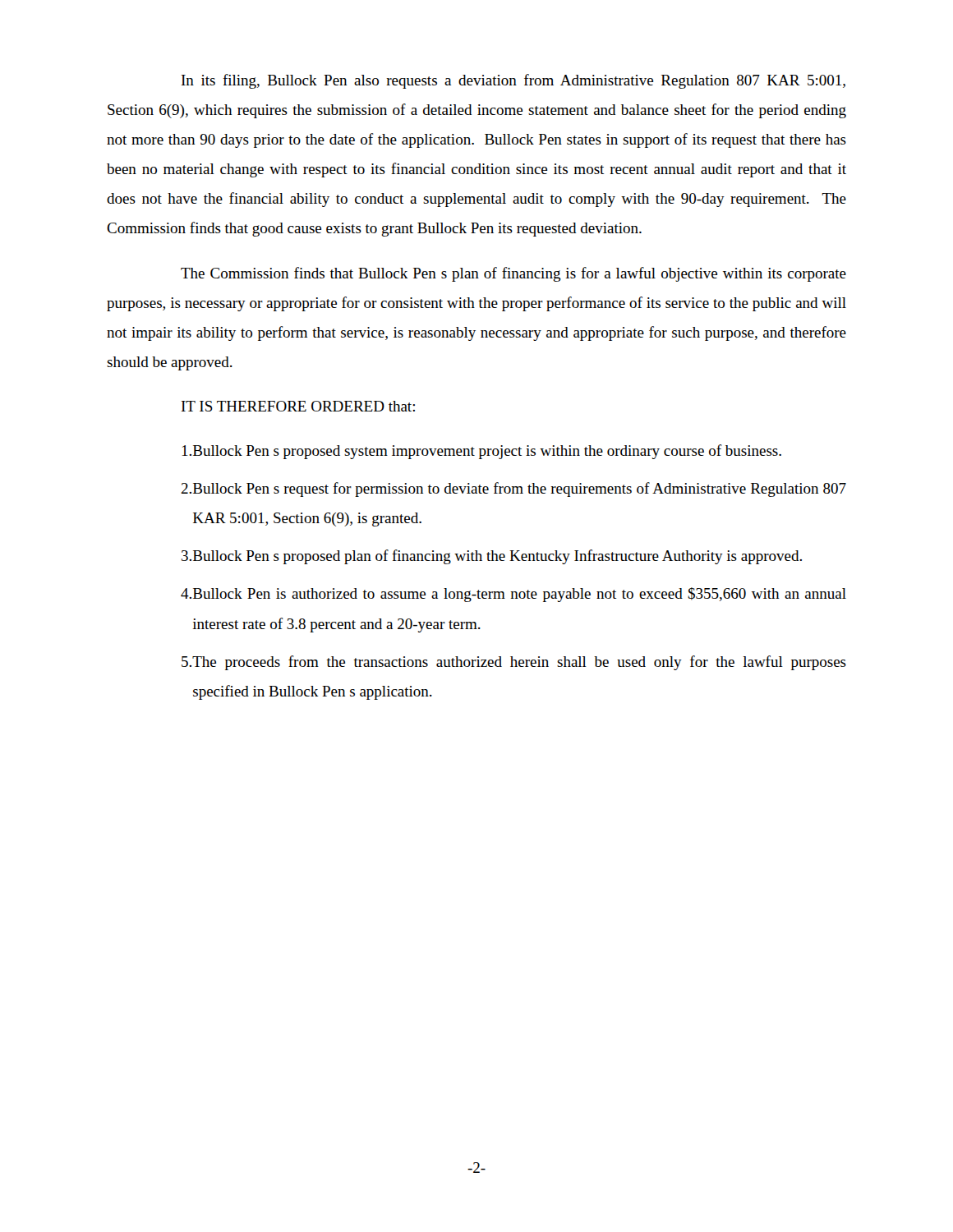Locate the text starting "5. The proceeds from"

point(476,677)
